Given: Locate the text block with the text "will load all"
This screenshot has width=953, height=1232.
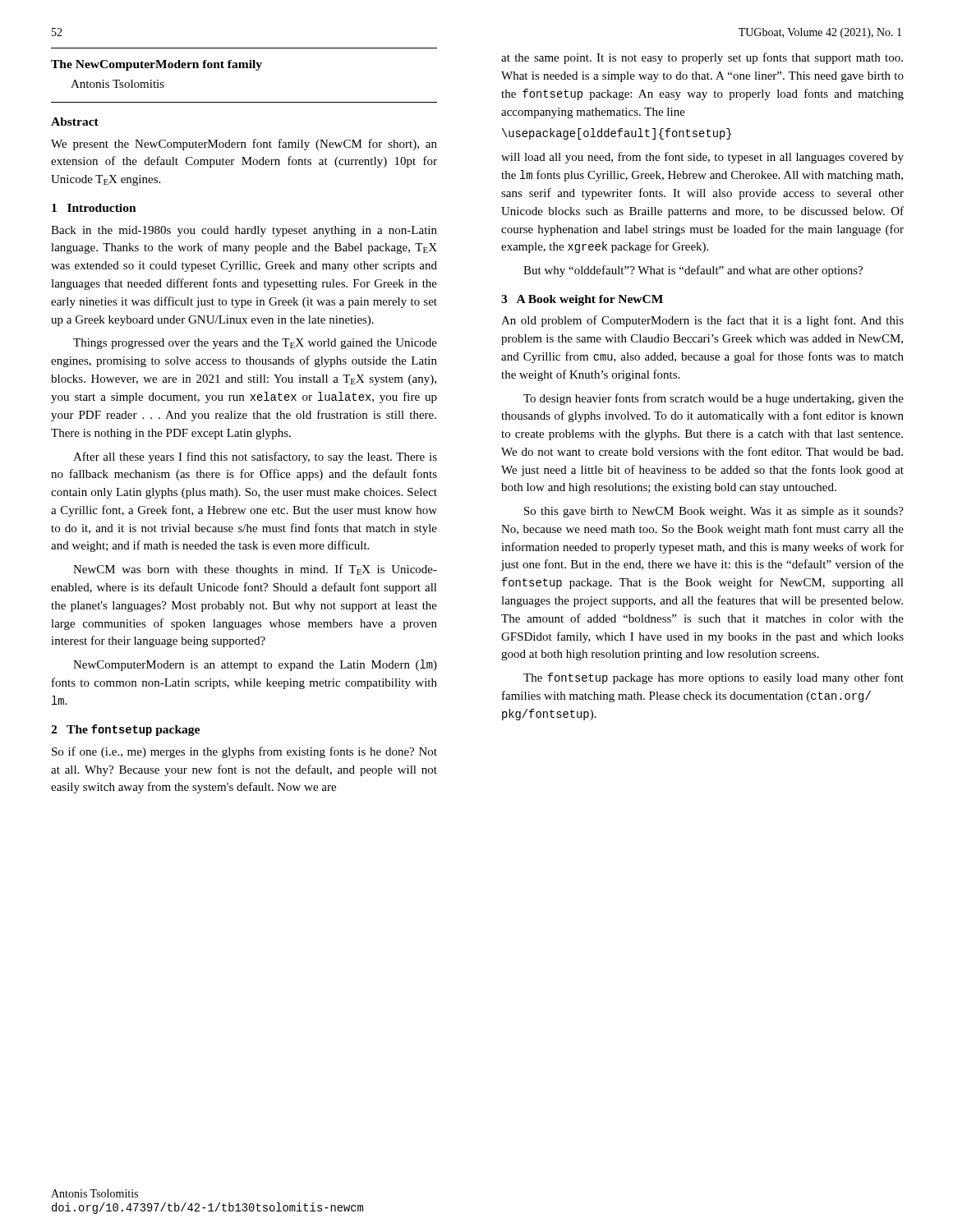Looking at the screenshot, I should (x=702, y=202).
